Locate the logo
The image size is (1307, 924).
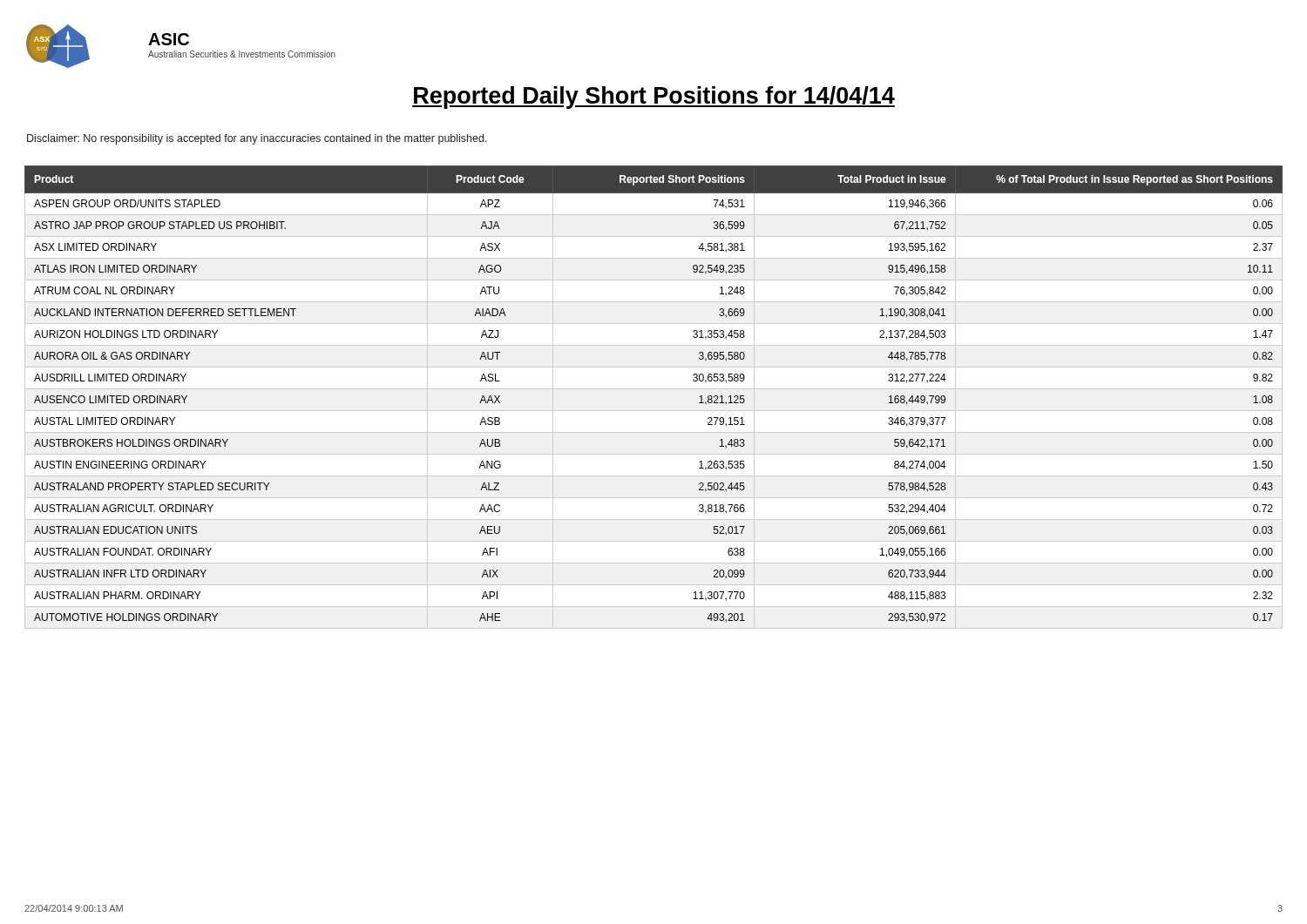coord(180,44)
